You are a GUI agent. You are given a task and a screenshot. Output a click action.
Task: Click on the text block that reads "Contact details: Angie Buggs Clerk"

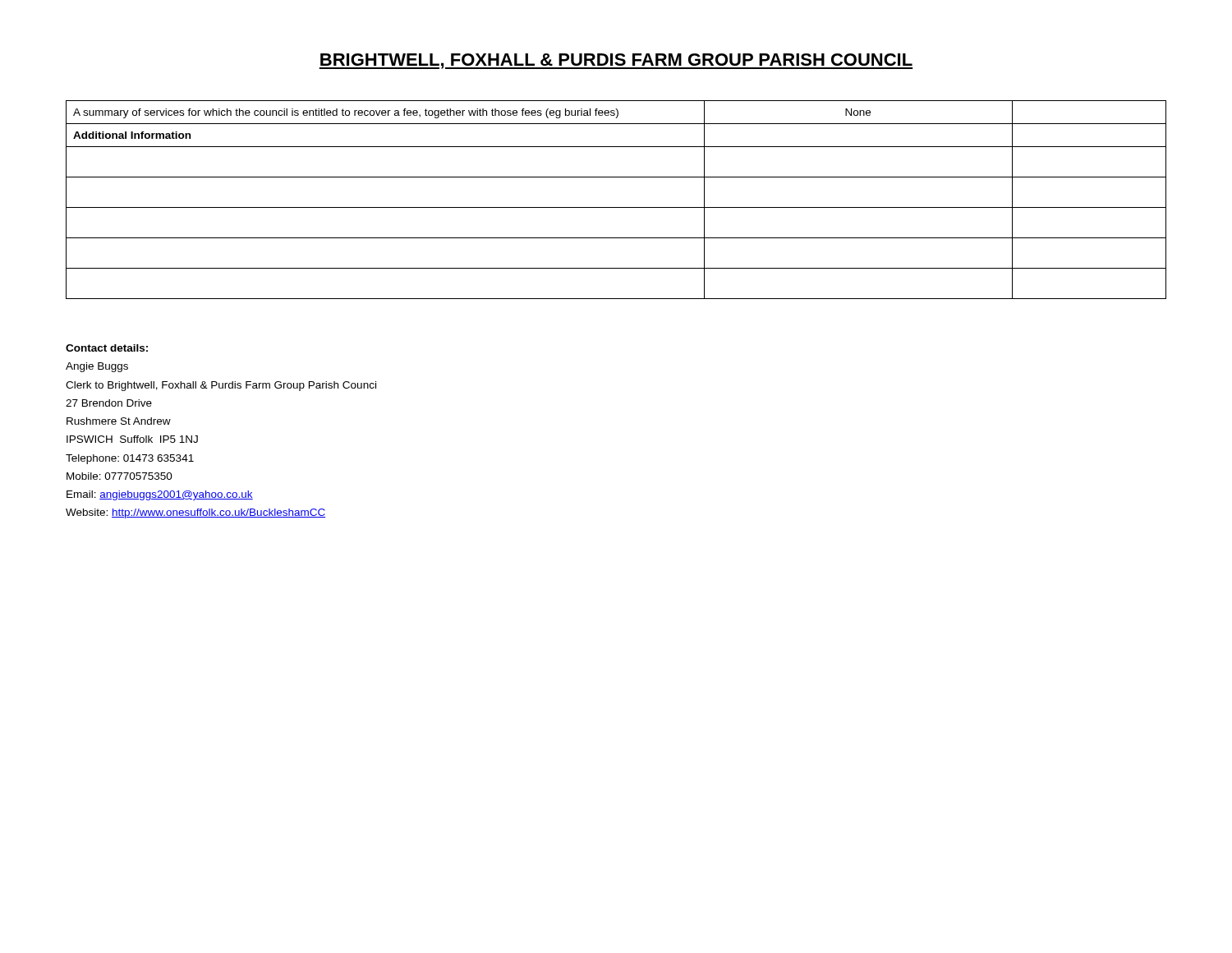point(107,348)
